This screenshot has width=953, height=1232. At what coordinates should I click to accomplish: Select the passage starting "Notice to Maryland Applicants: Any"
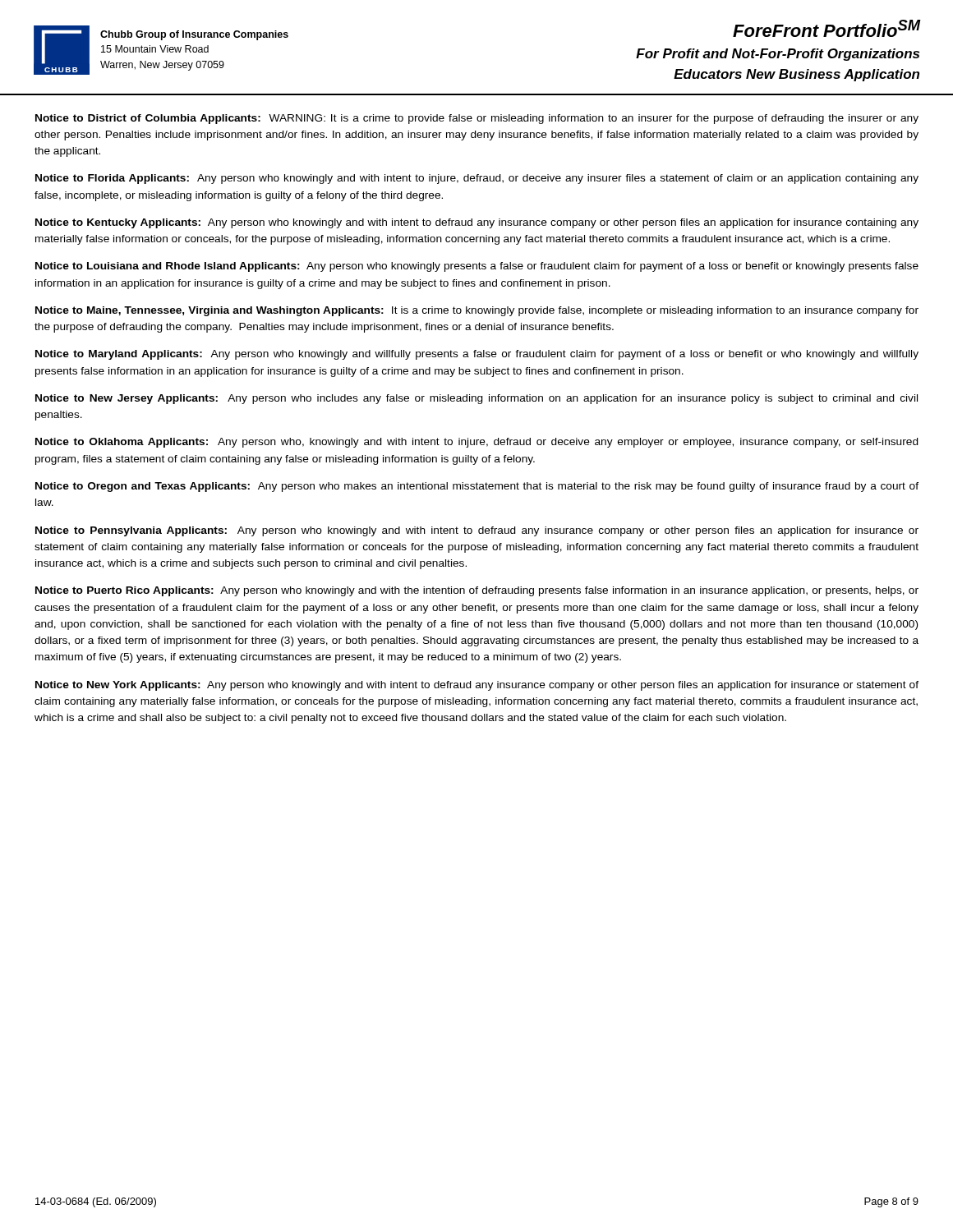[476, 362]
